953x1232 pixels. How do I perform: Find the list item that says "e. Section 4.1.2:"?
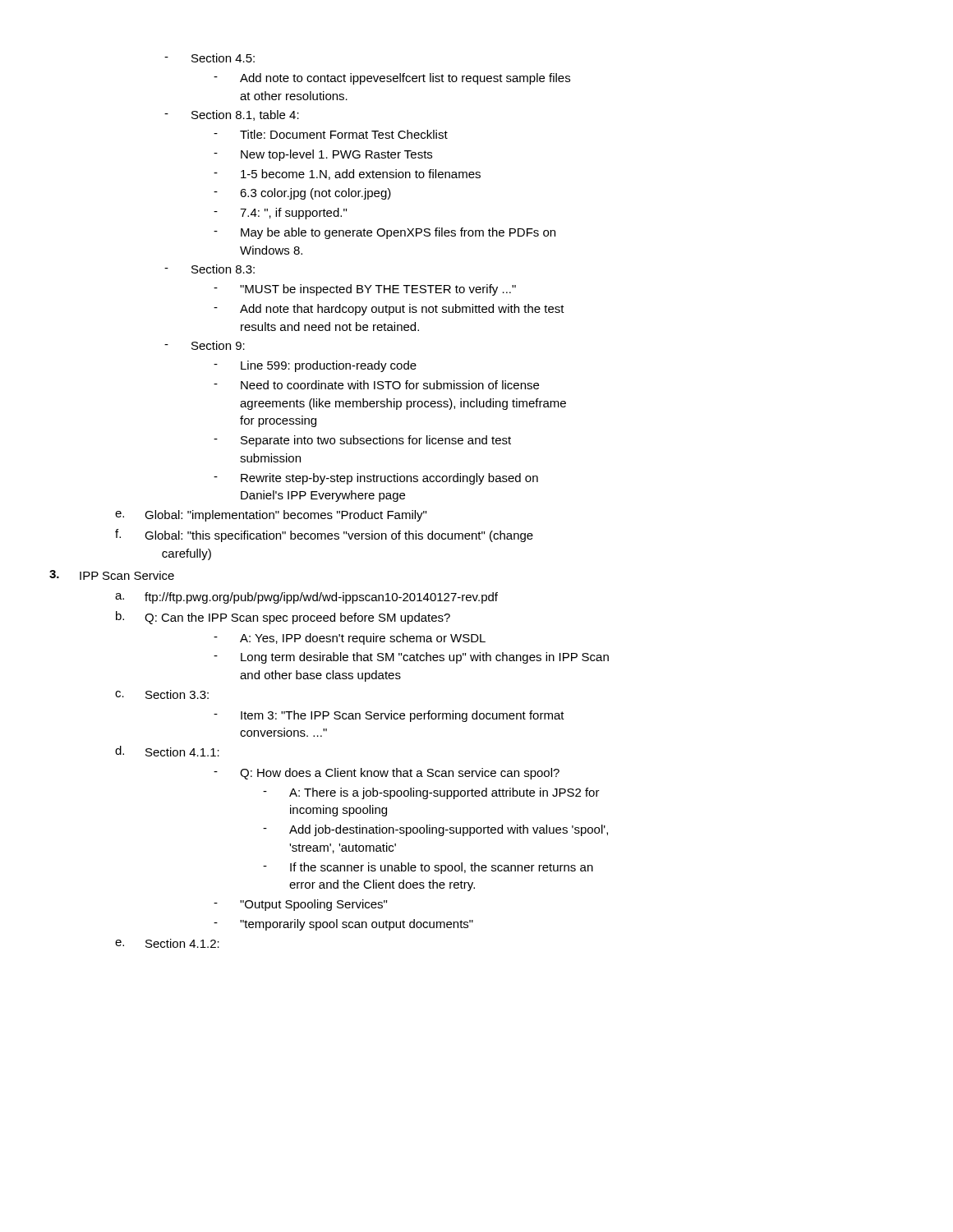(167, 943)
